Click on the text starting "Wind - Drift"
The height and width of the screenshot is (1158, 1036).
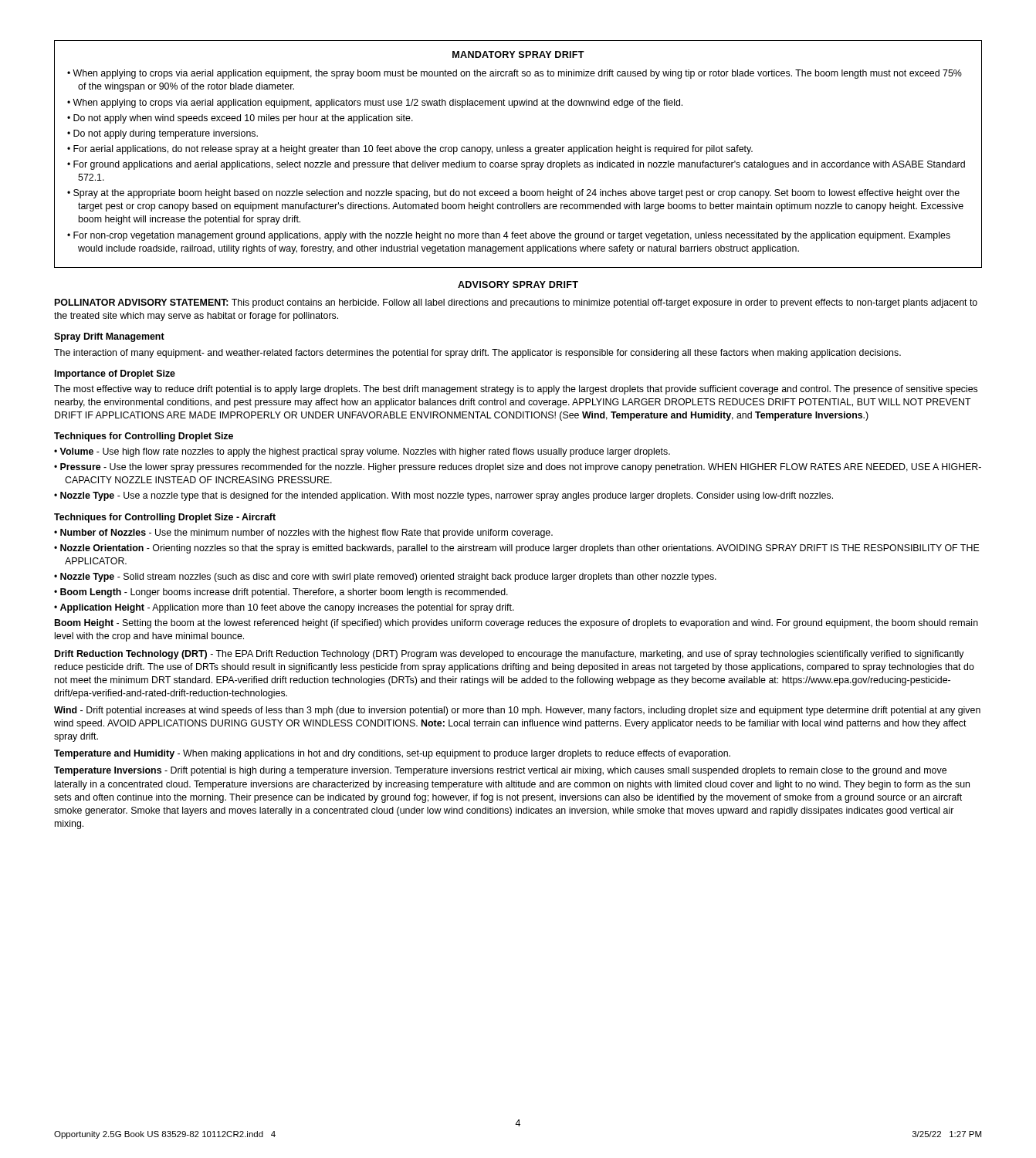[517, 723]
